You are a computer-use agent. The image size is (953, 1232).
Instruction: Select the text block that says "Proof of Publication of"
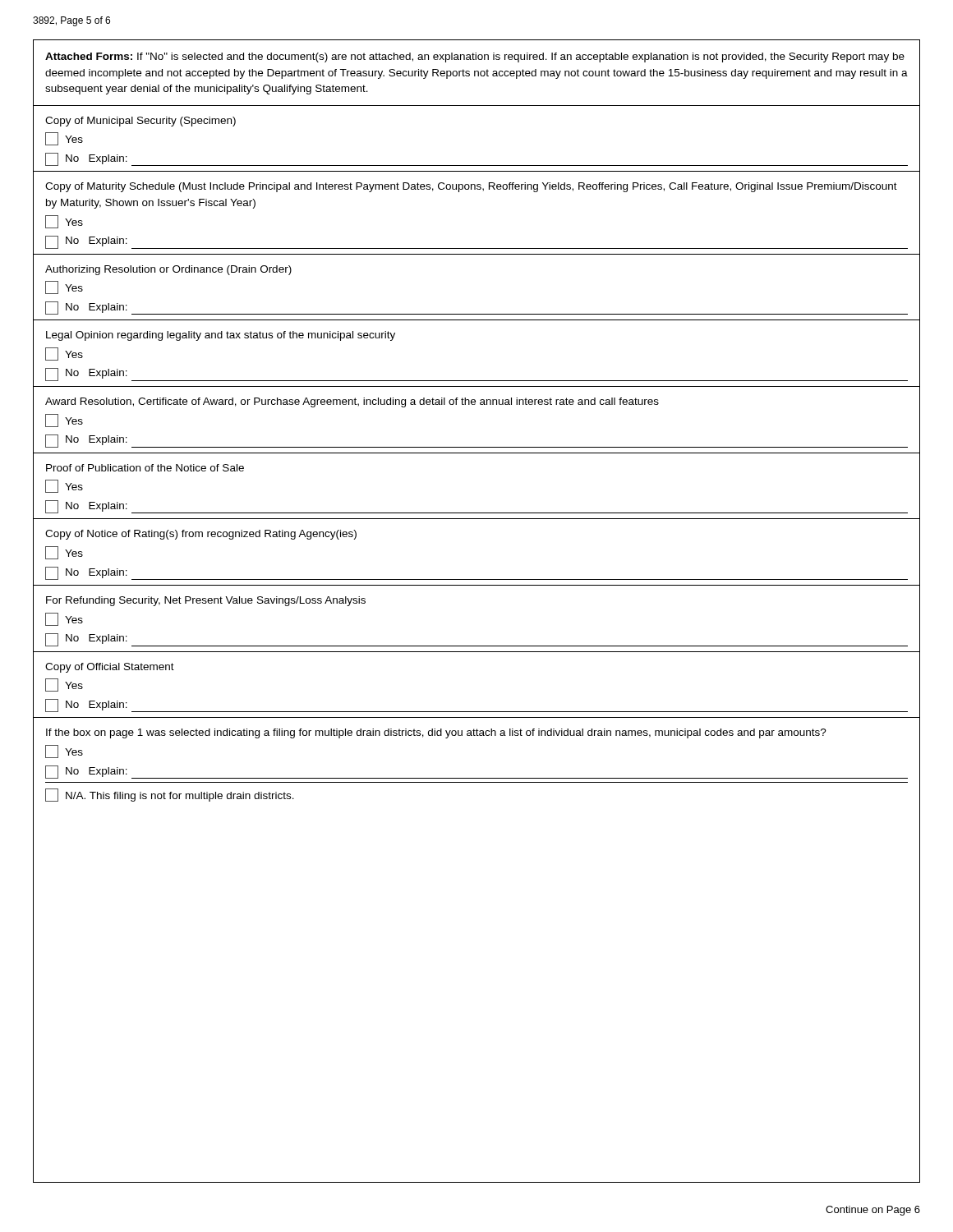tap(145, 468)
